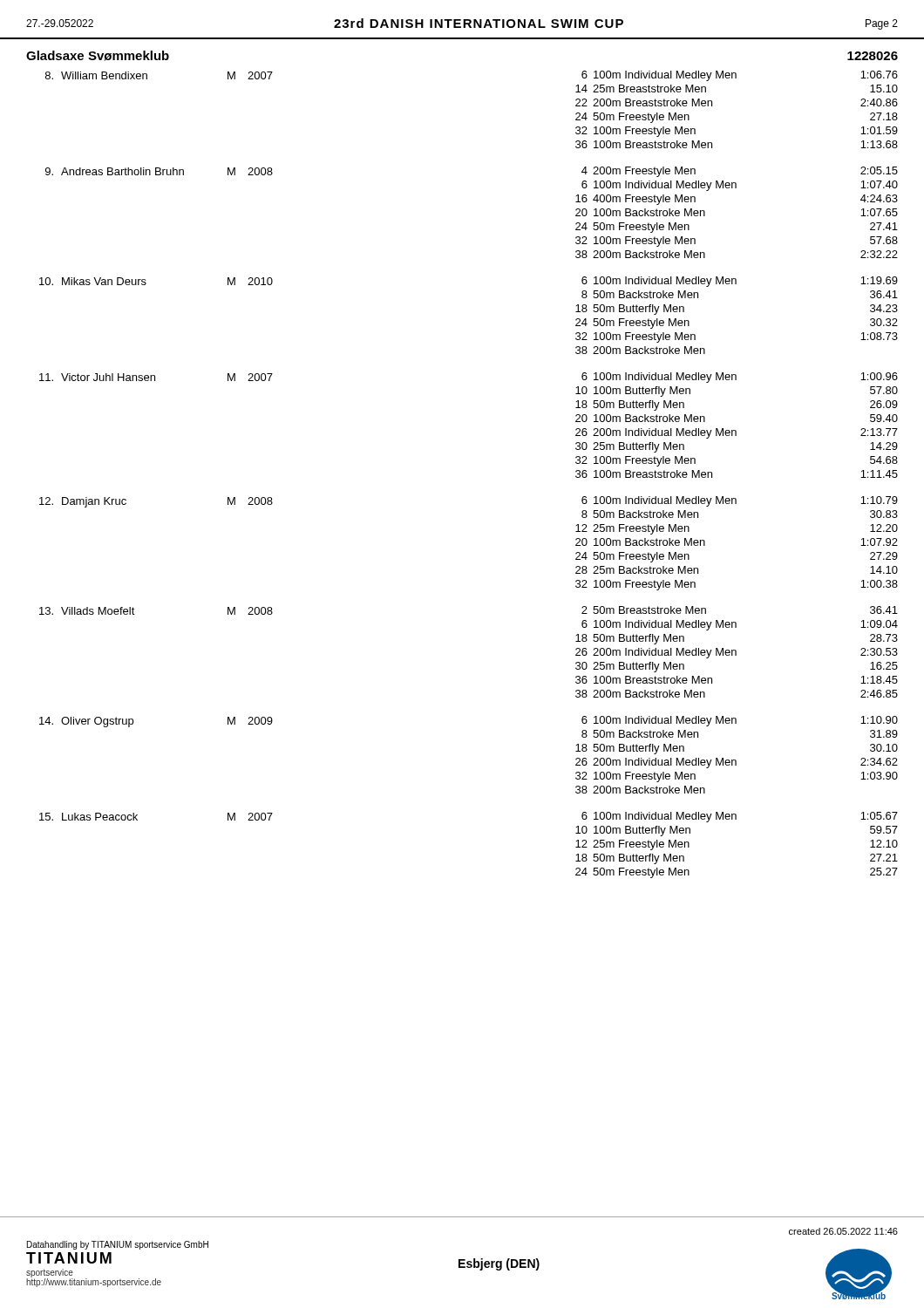Locate the block of text that opens with "12. Damjan Kruc M 2008 6100m Individual Medley"
The image size is (924, 1308).
tap(77, 502)
